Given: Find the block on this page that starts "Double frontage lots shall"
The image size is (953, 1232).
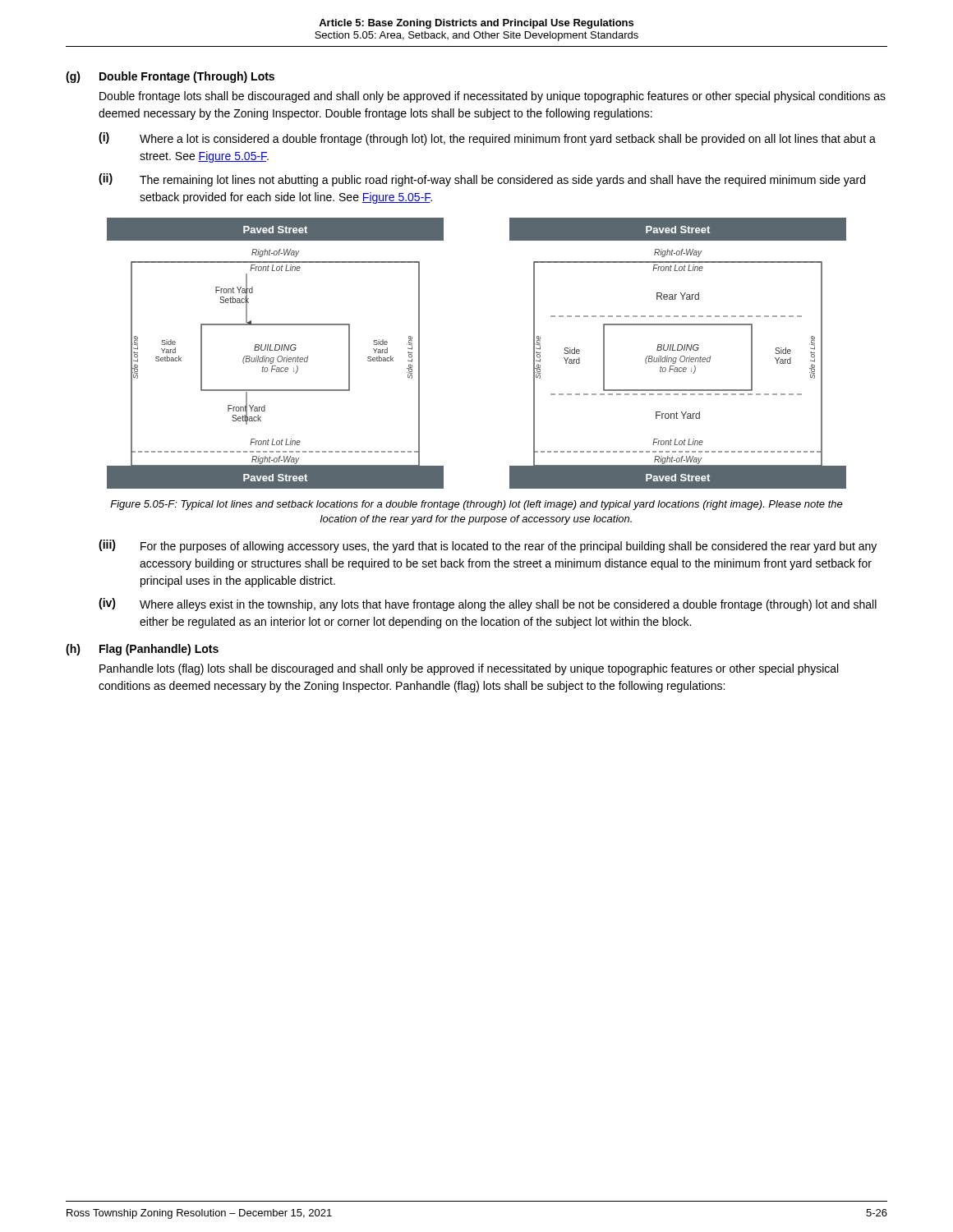Looking at the screenshot, I should (492, 105).
